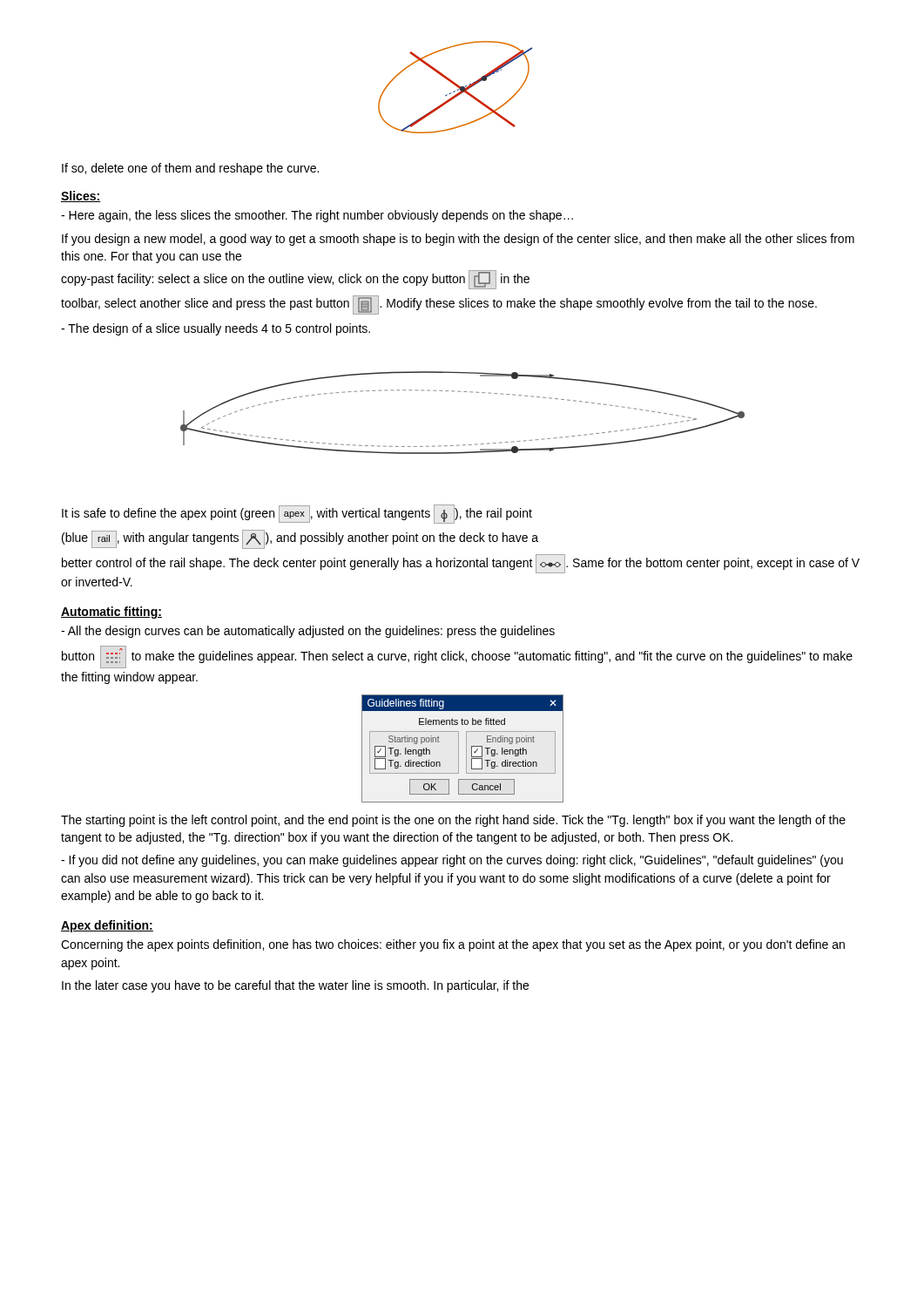Select the text starting "Apex definition:"
Screen dimensions: 1307x924
(x=107, y=926)
